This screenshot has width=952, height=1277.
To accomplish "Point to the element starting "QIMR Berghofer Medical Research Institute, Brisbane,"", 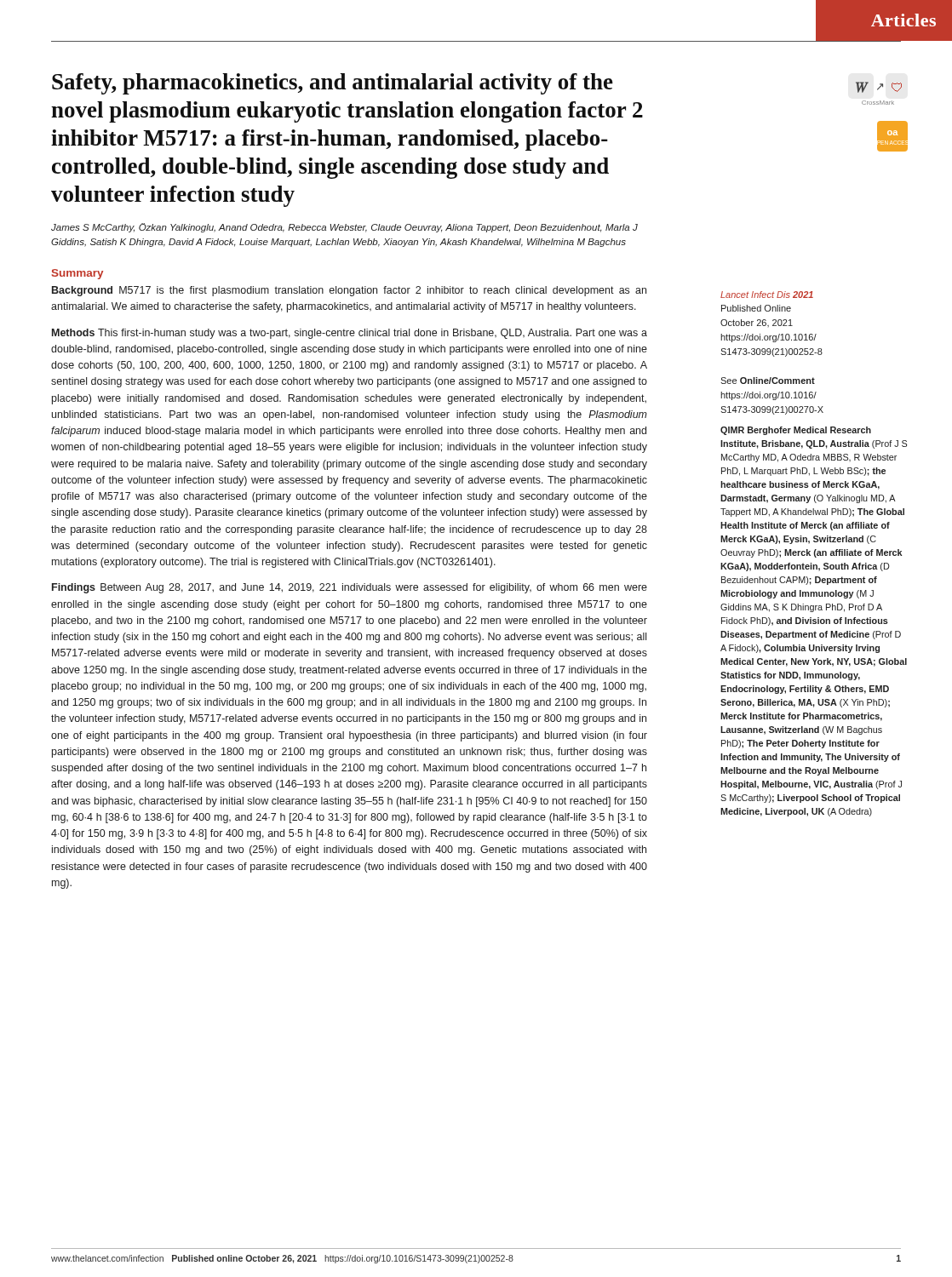I will pos(814,621).
